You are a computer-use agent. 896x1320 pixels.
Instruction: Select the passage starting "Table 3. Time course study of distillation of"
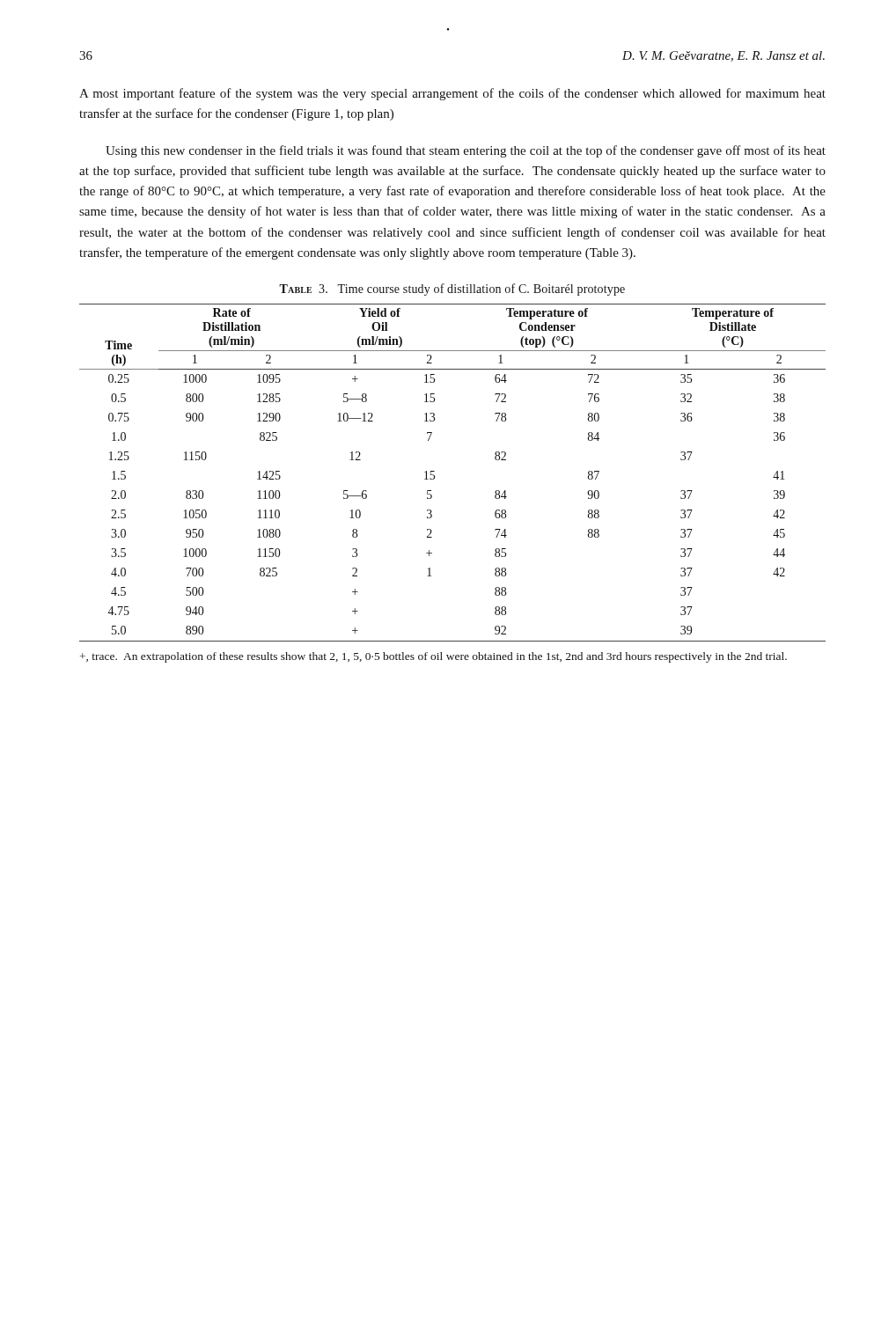click(x=452, y=289)
